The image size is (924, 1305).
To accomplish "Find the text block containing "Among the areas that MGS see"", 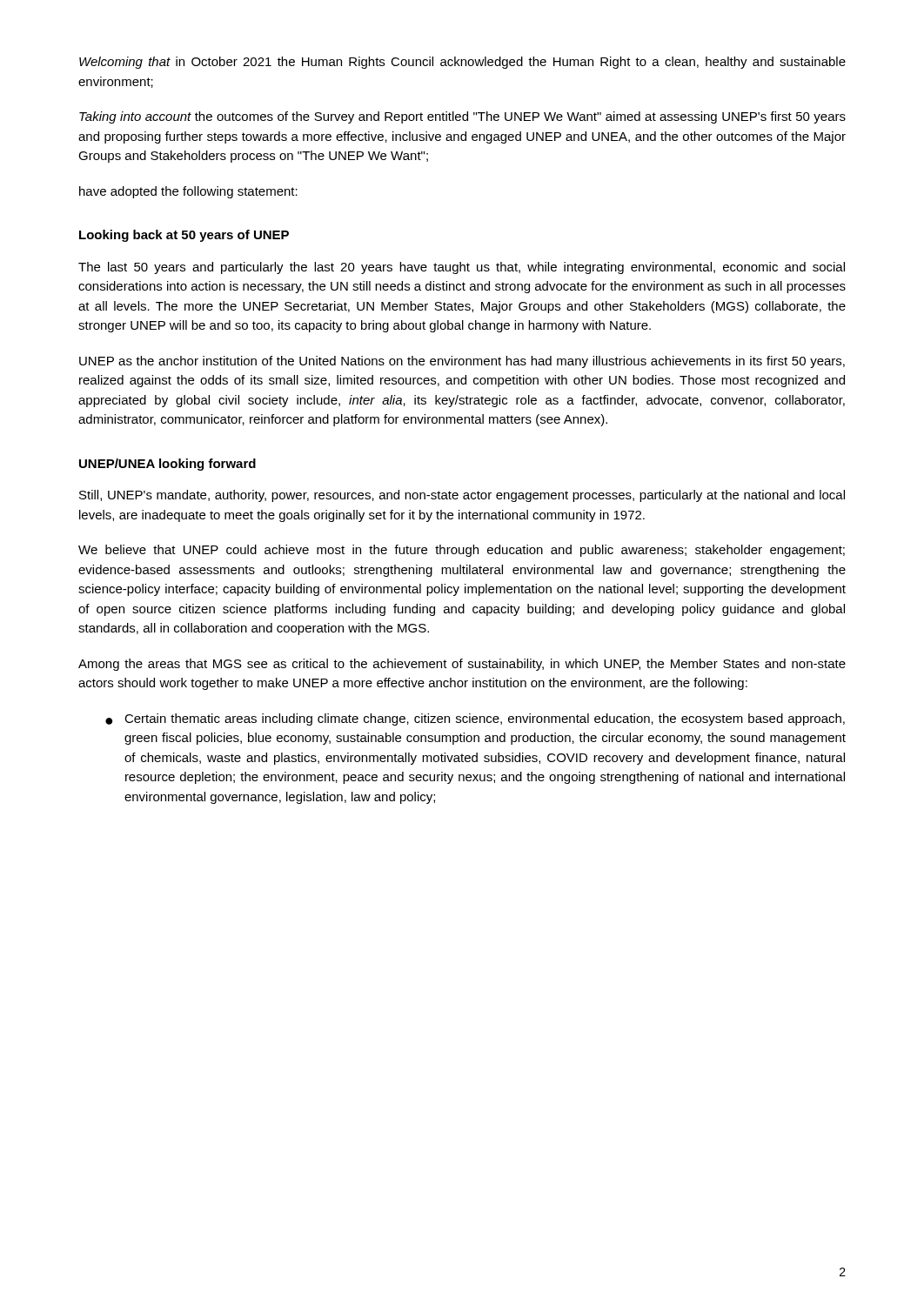I will (x=462, y=673).
